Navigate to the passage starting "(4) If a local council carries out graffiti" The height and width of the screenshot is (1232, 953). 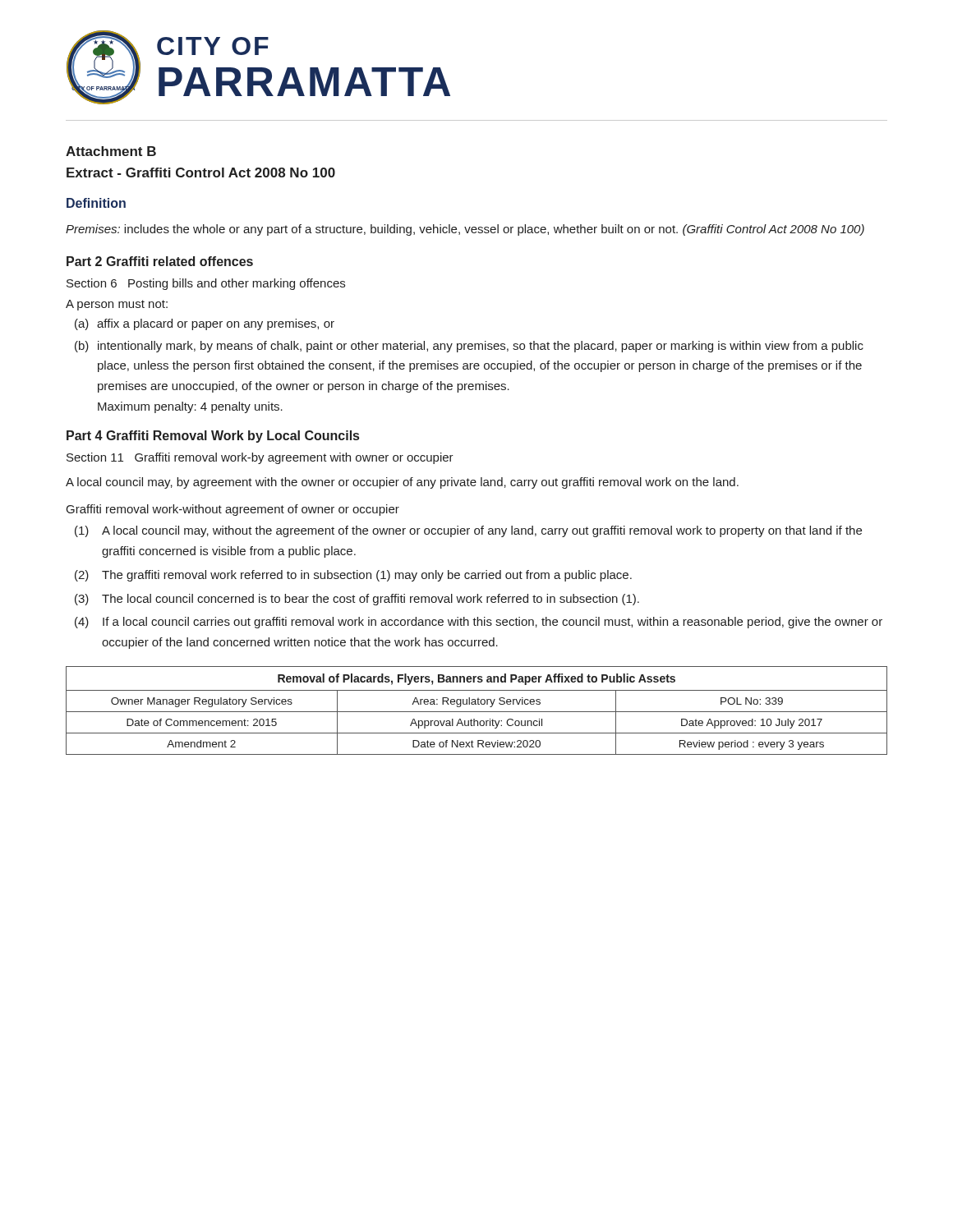(x=481, y=632)
